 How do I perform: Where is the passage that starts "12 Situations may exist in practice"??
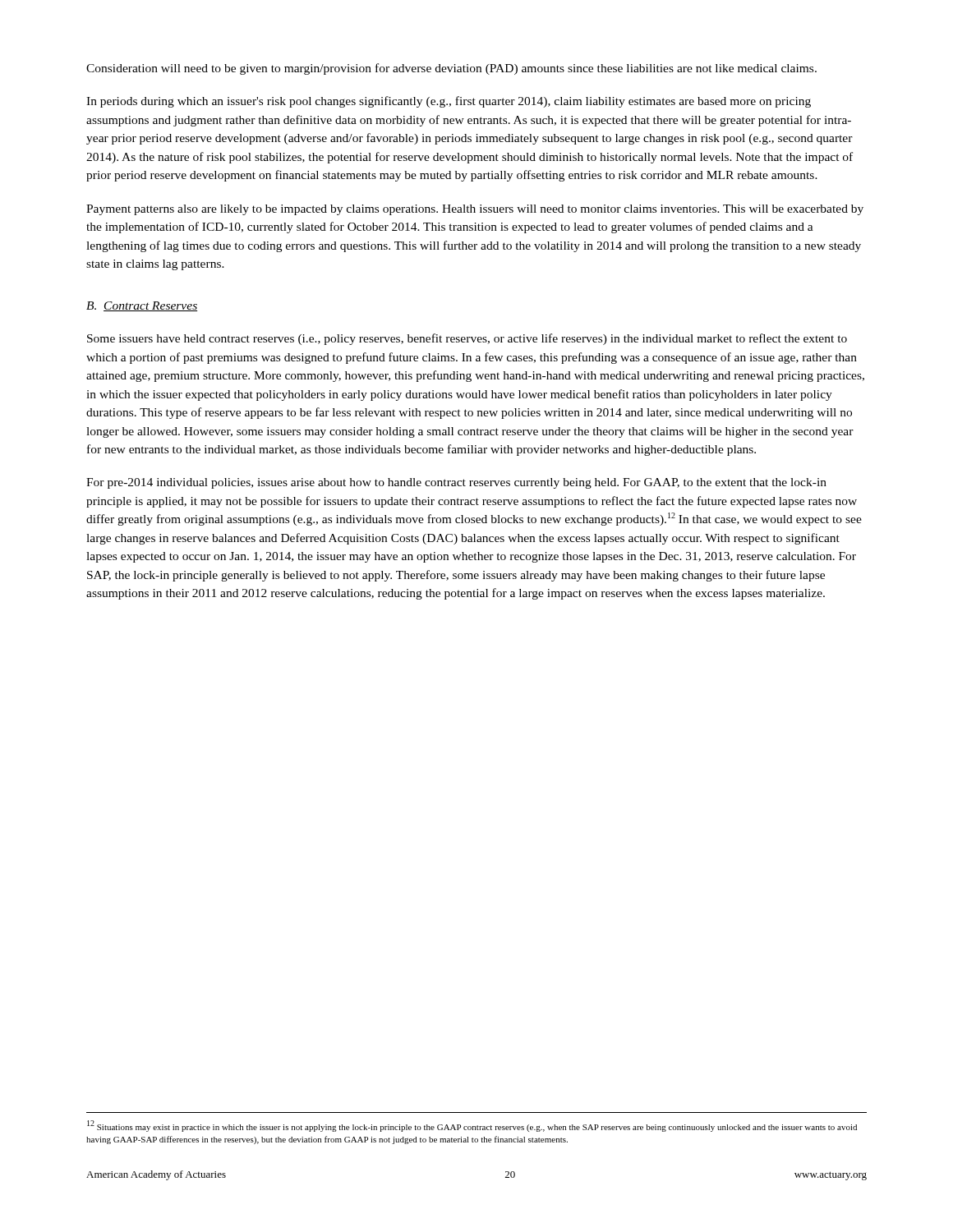click(472, 1131)
